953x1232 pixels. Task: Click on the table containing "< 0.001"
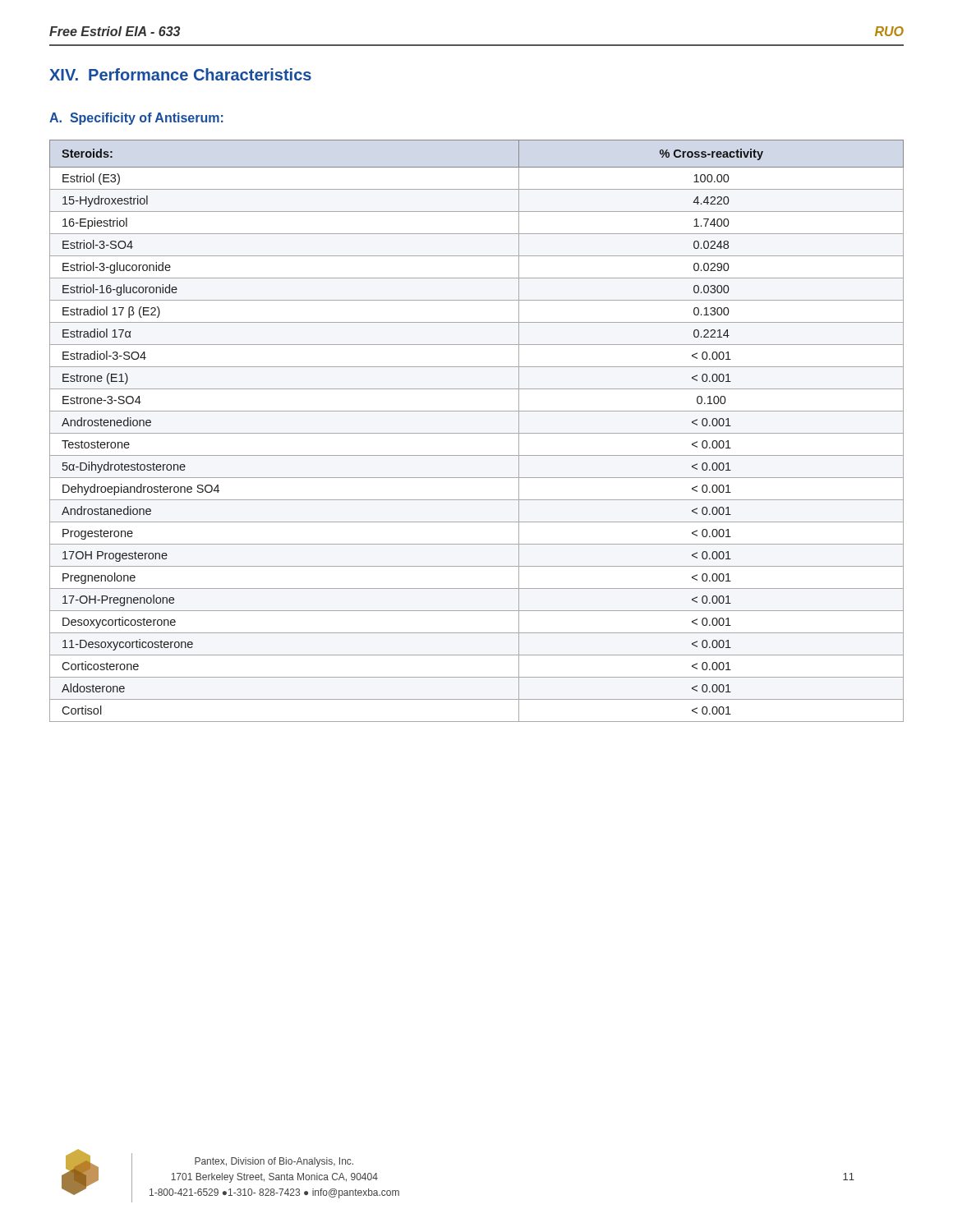476,431
